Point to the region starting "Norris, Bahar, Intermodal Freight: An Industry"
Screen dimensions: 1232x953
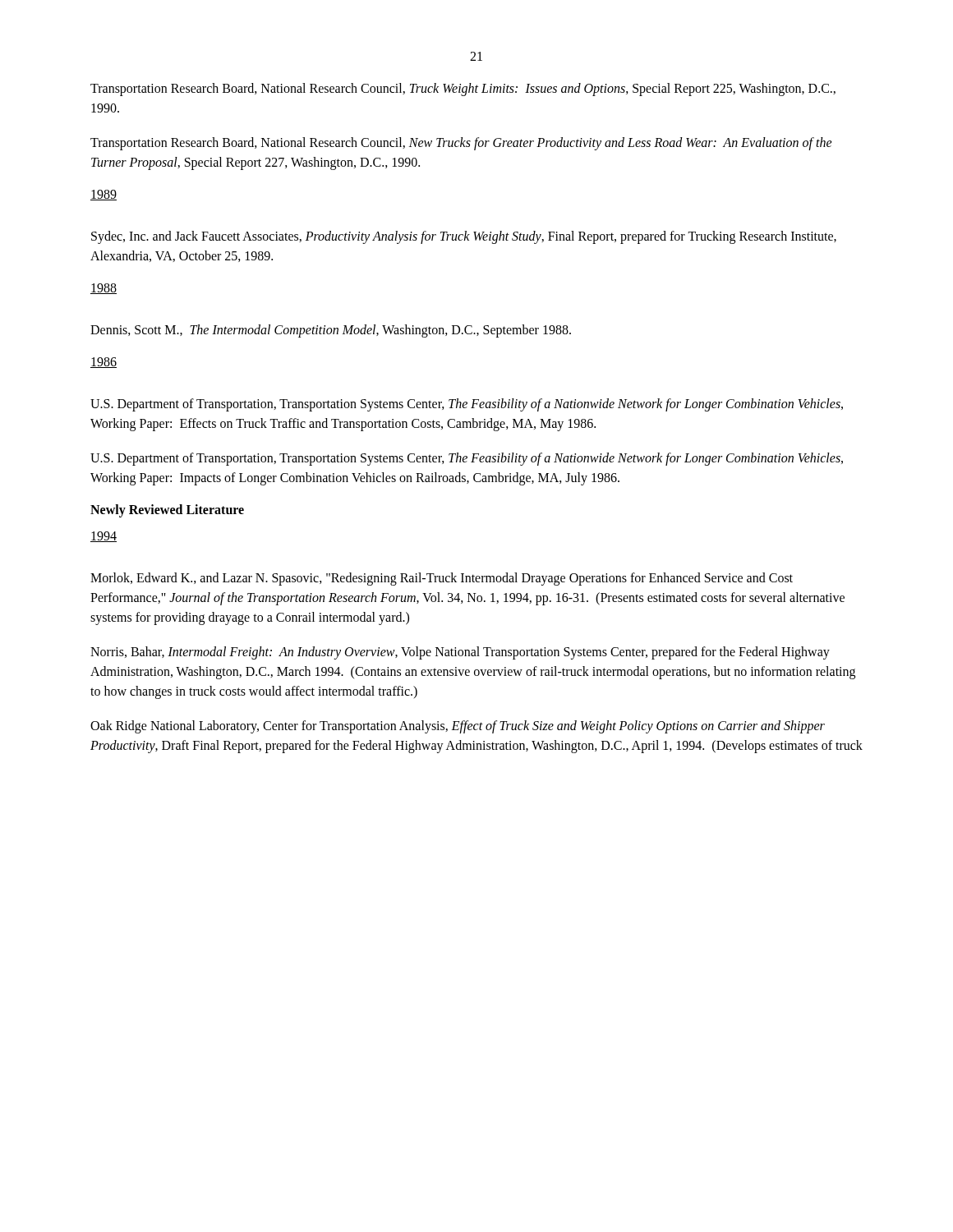[473, 671]
